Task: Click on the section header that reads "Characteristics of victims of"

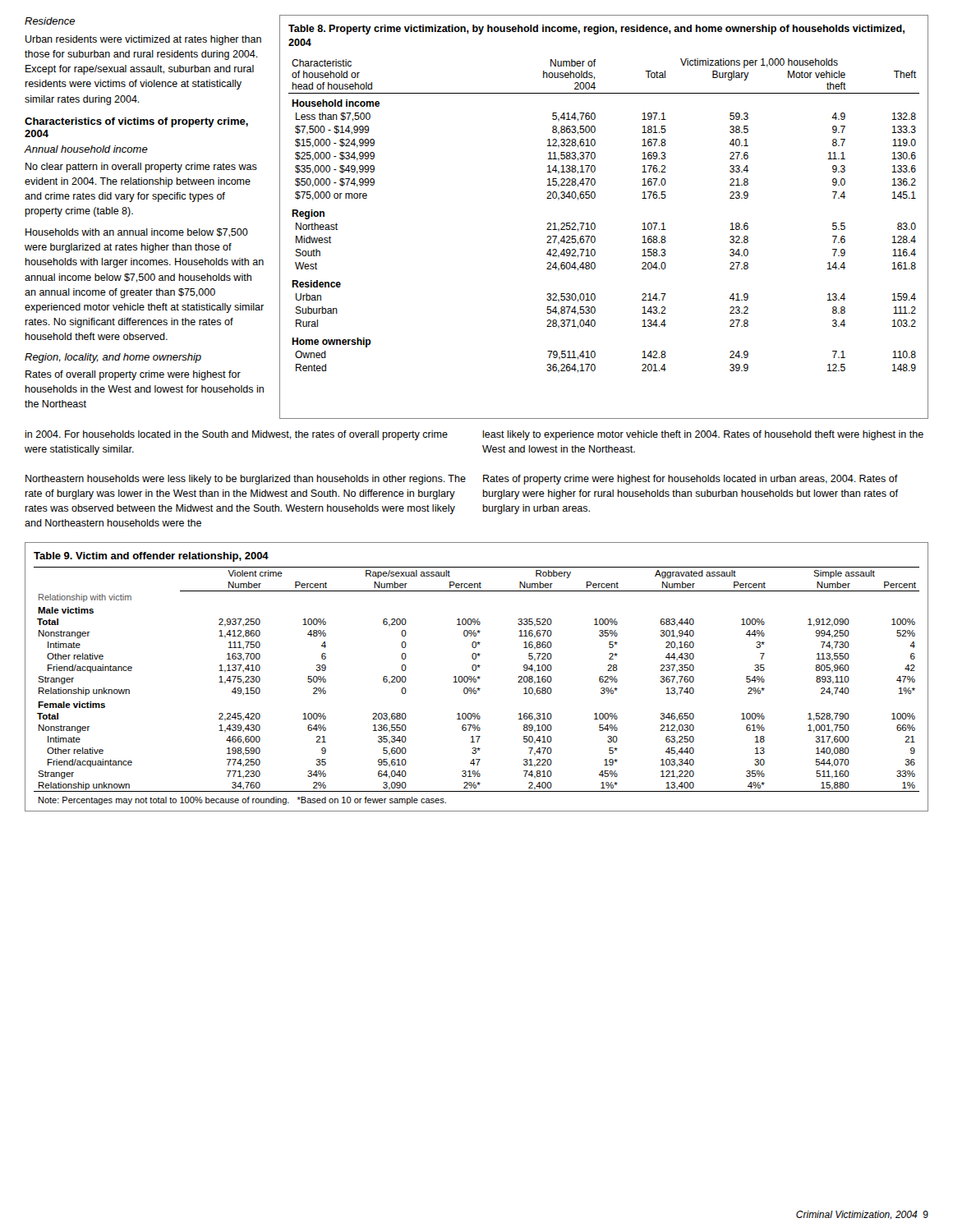Action: coord(137,127)
